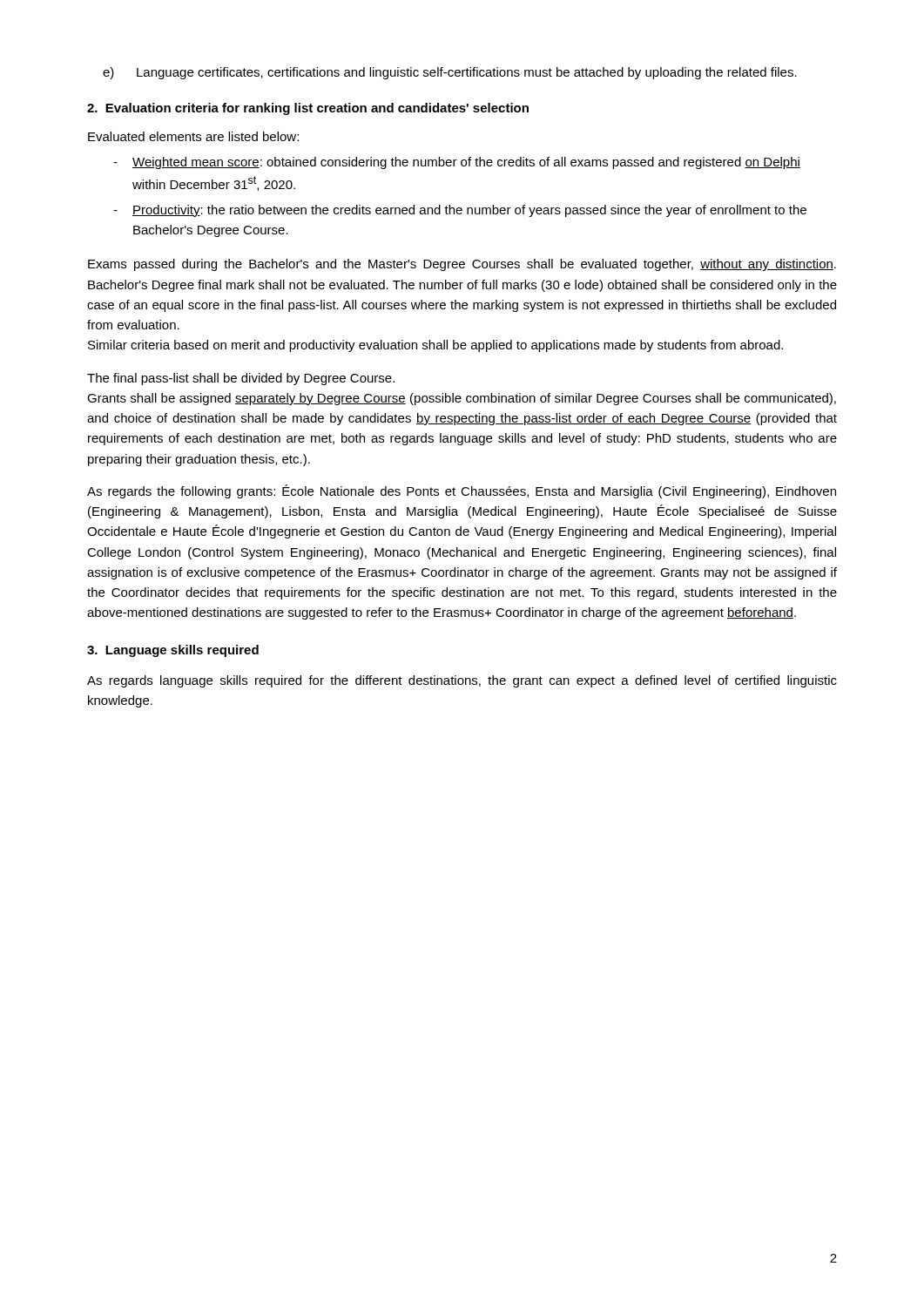The image size is (924, 1307).
Task: Point to the section header beginning "3. Language skills"
Action: [x=173, y=649]
